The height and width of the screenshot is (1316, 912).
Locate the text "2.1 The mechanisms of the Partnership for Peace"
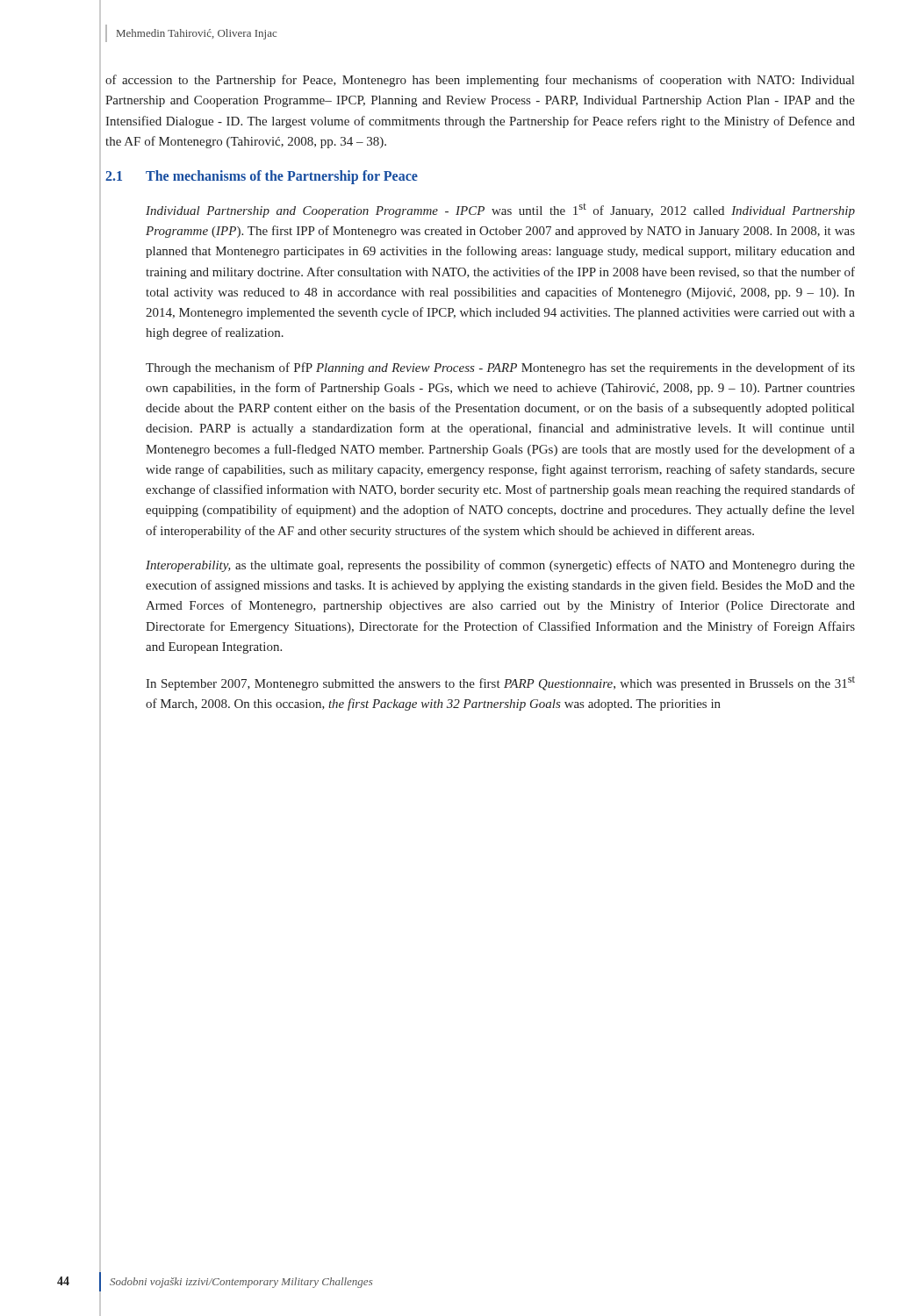(262, 177)
